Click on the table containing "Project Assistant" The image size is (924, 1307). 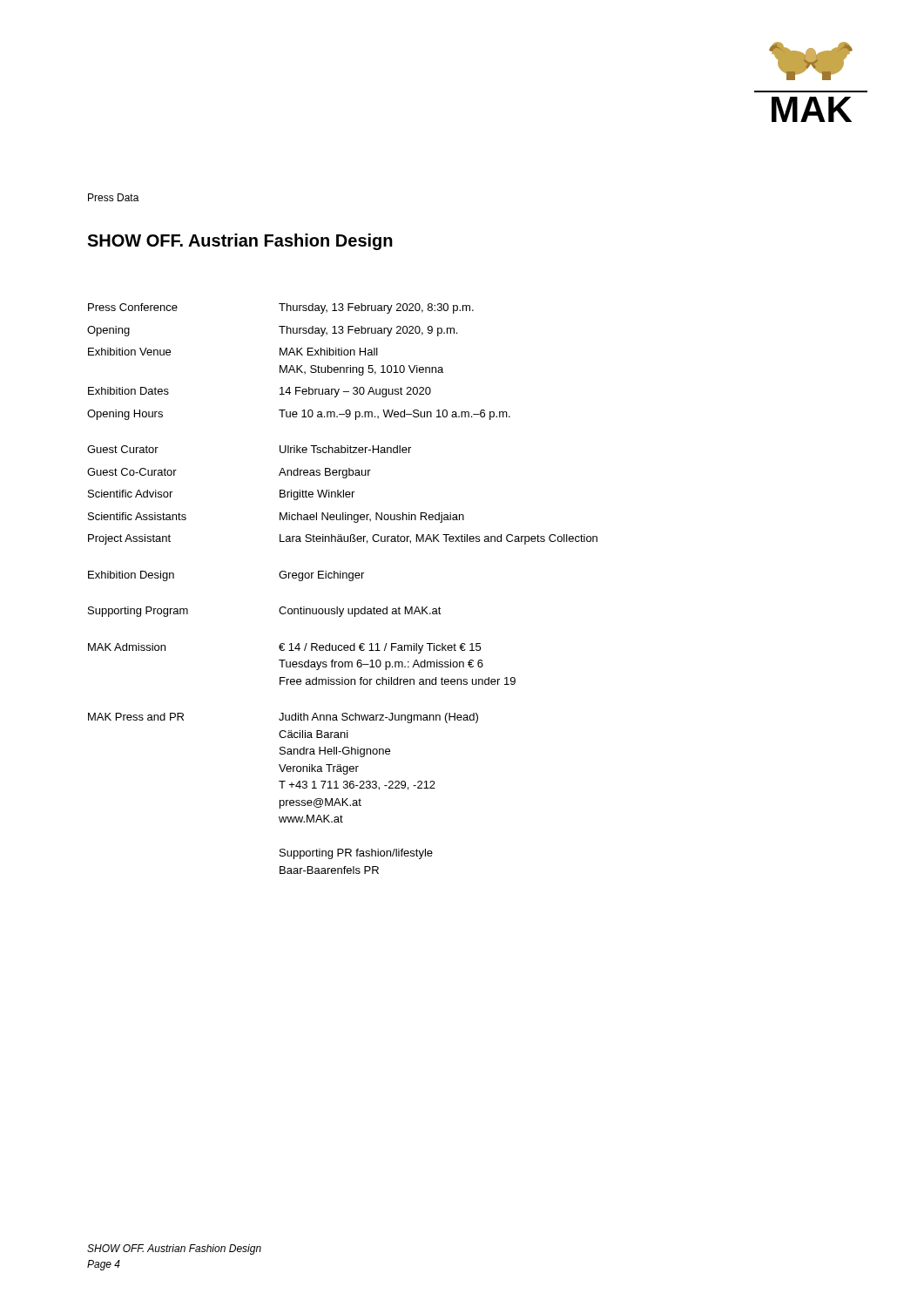pyautogui.click(x=462, y=589)
